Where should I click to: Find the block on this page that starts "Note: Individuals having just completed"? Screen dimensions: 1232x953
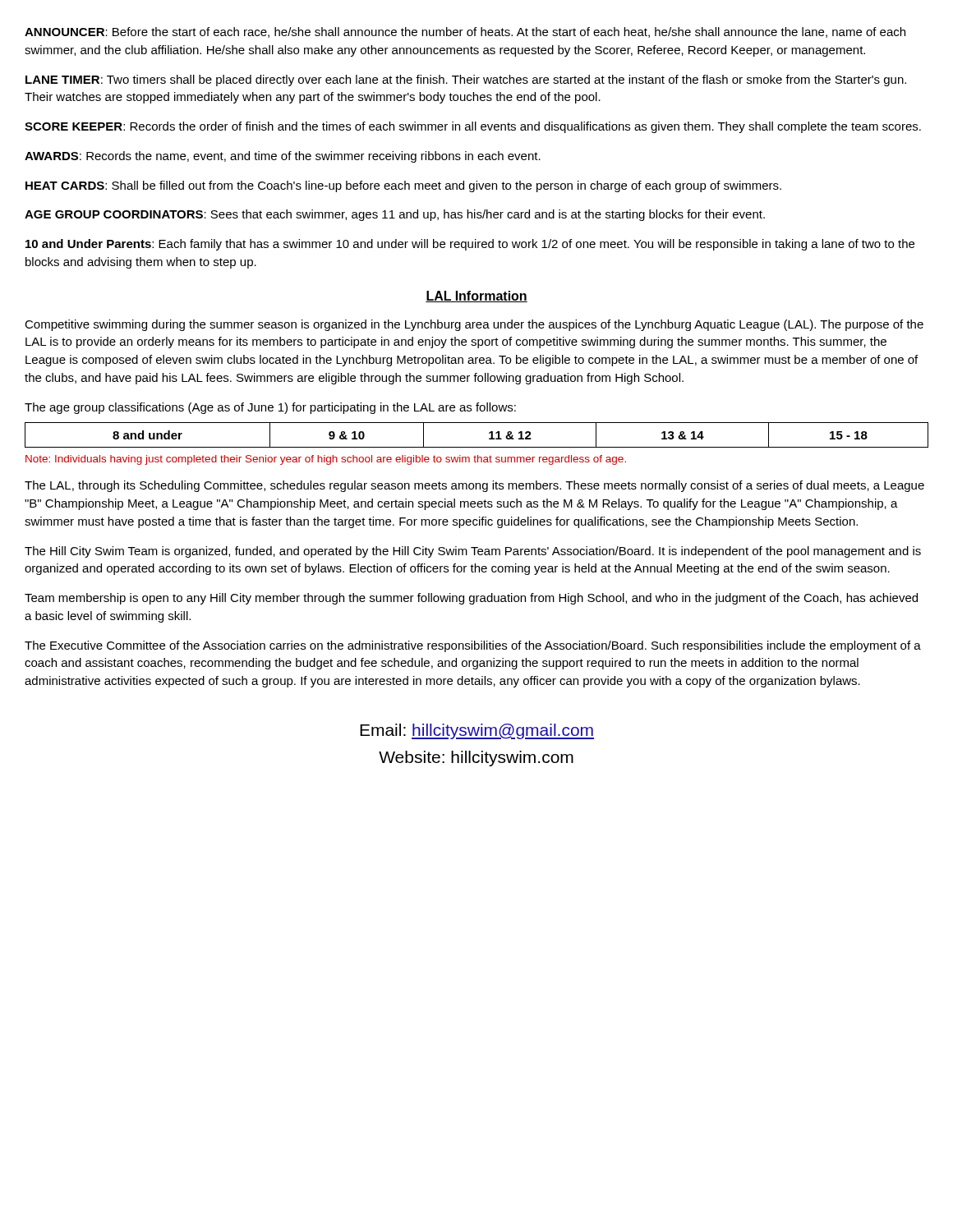(x=326, y=459)
